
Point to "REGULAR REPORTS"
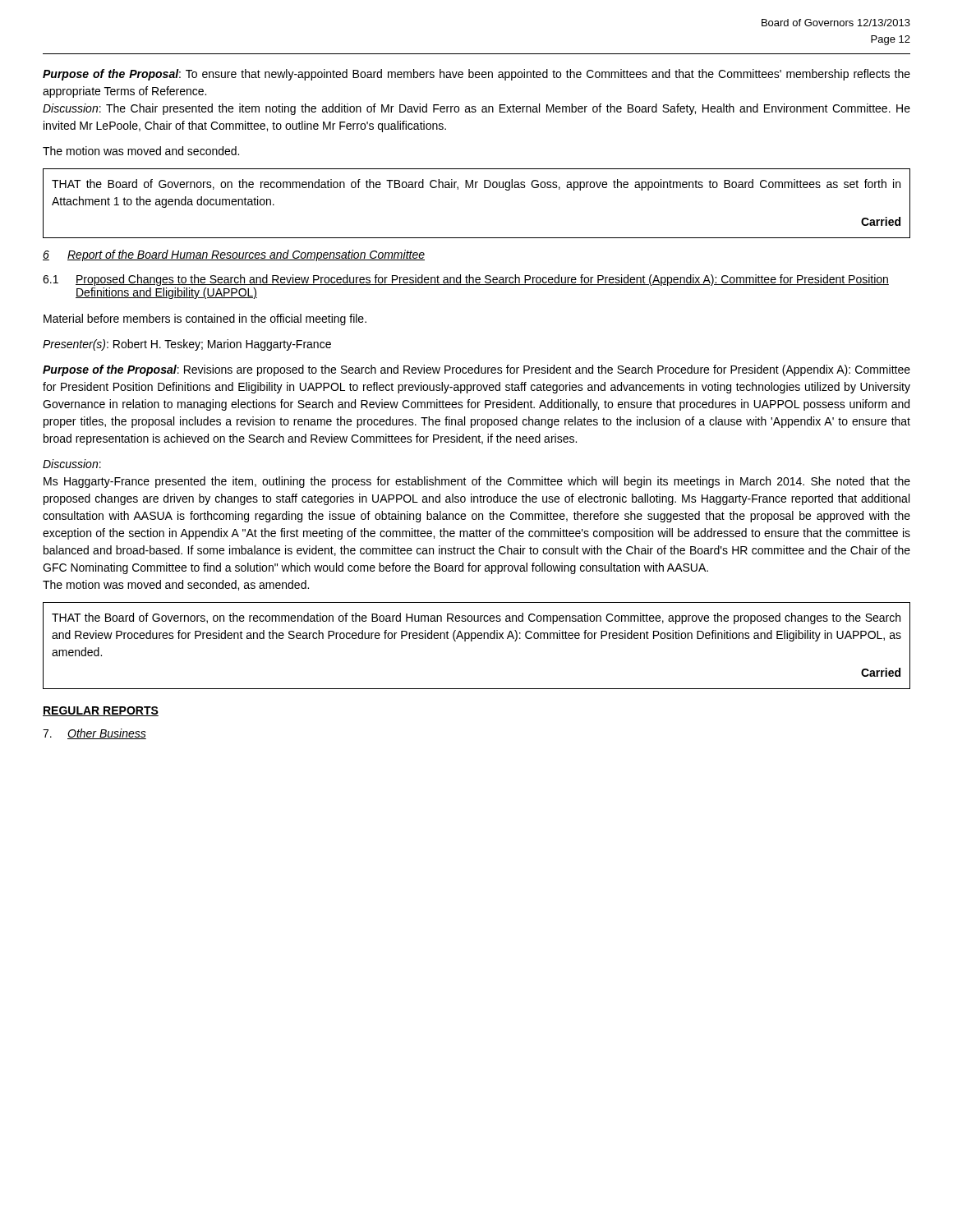click(x=101, y=710)
